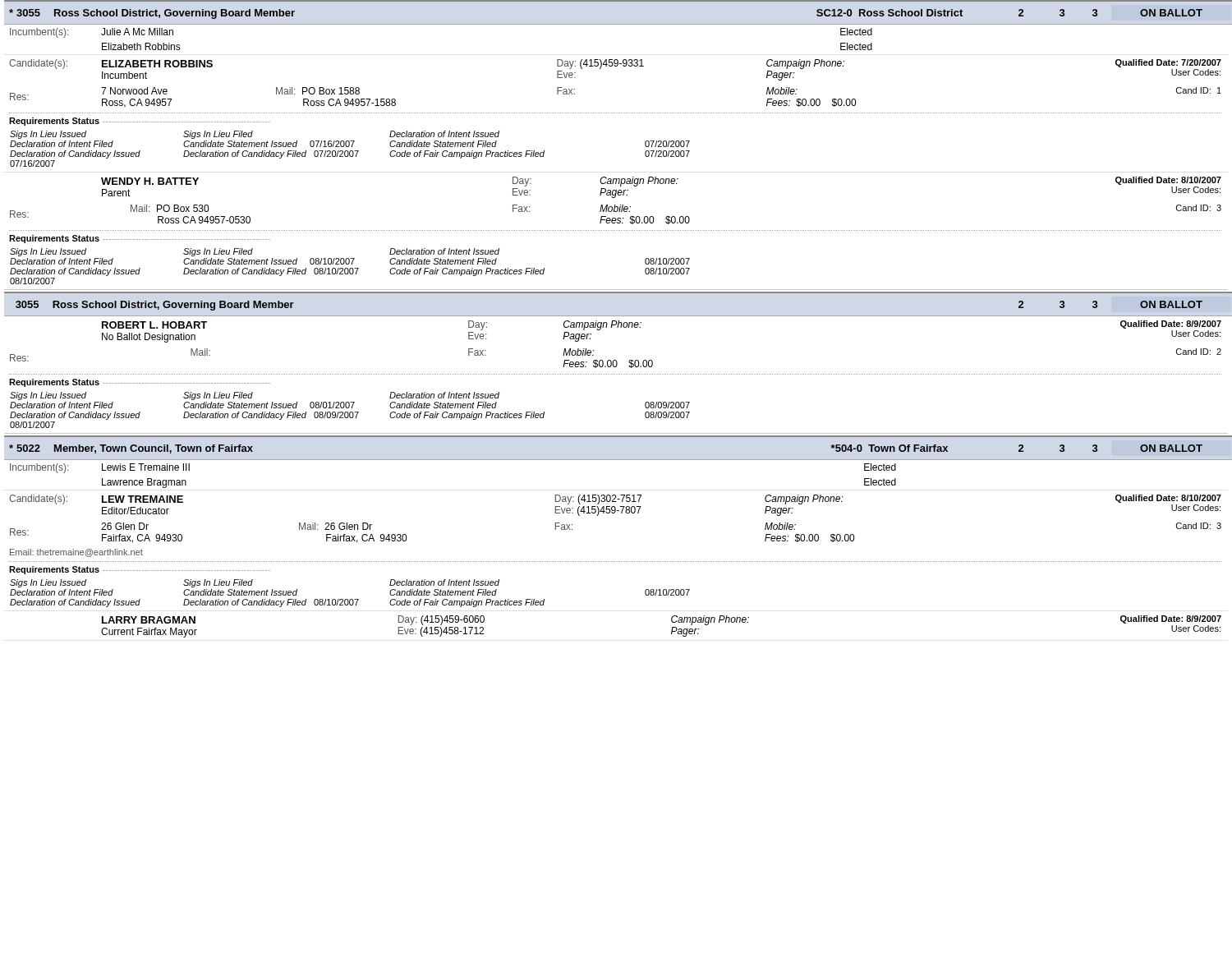This screenshot has width=1232, height=953.
Task: Locate the section header that opens with "* 5022 Member, Town Council,"
Action: click(620, 448)
